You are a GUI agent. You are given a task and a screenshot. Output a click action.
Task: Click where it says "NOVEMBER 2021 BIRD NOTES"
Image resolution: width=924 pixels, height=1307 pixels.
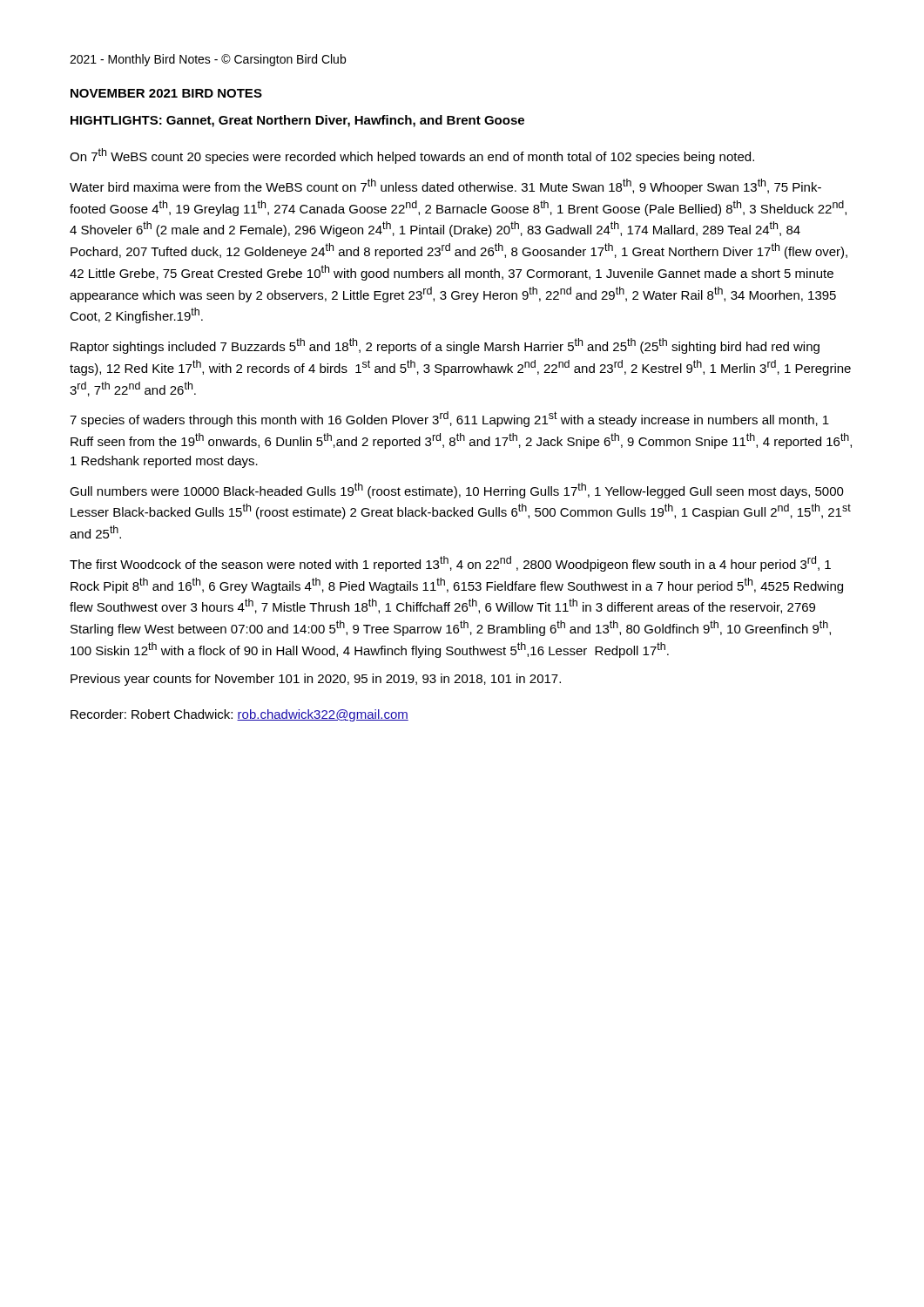[166, 93]
